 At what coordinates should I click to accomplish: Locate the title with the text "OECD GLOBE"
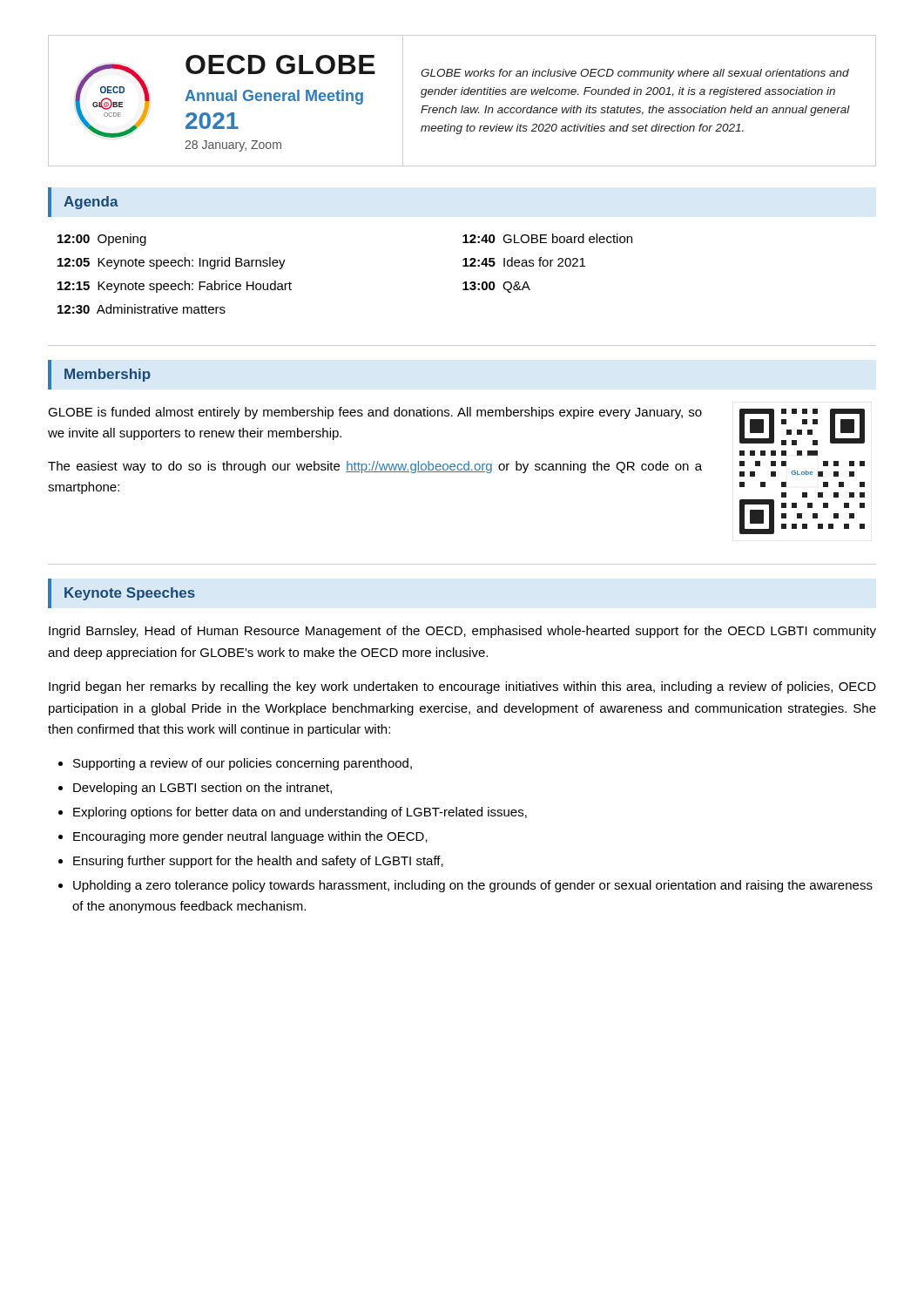point(280,65)
